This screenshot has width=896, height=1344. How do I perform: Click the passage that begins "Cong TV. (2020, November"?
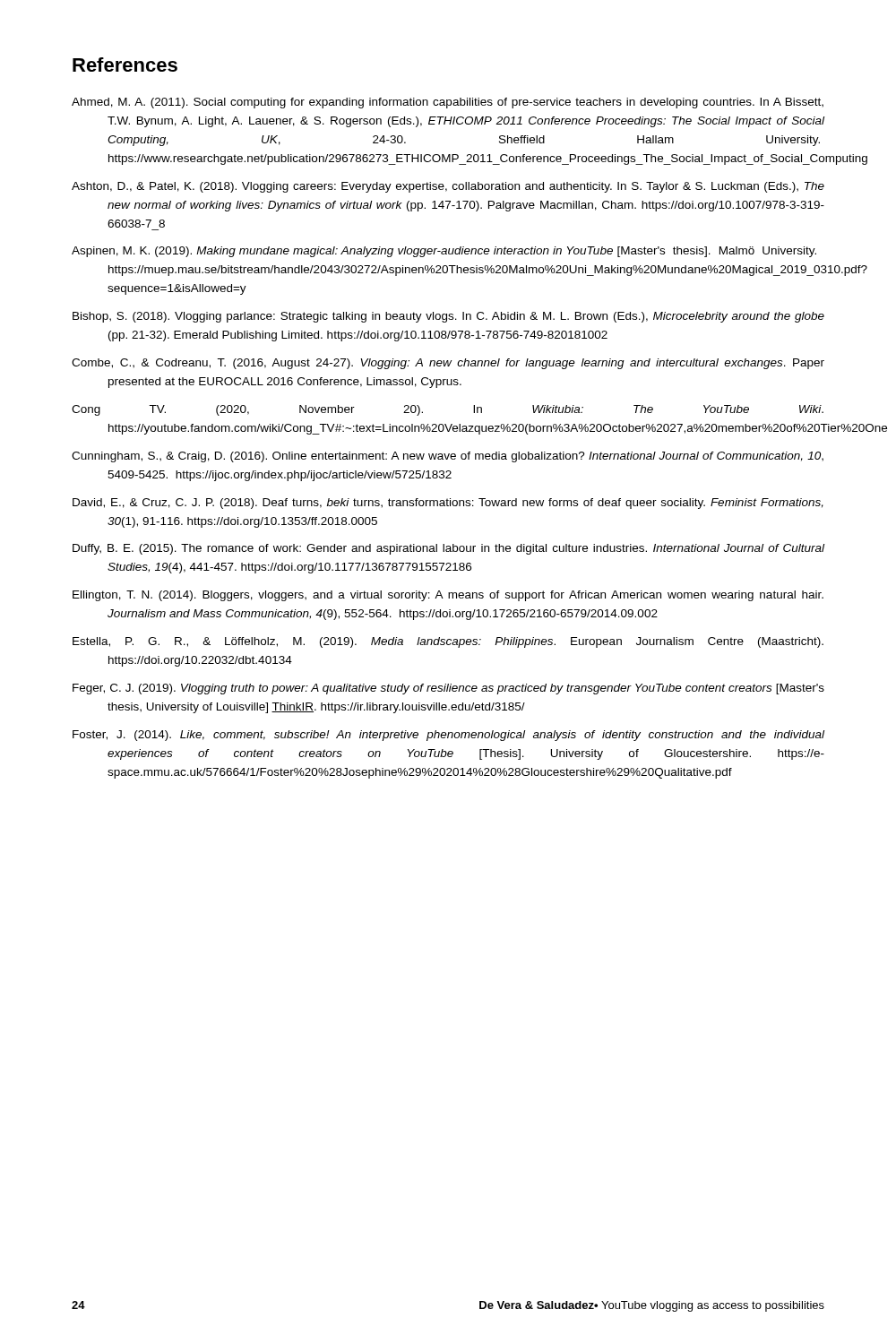pyautogui.click(x=448, y=418)
